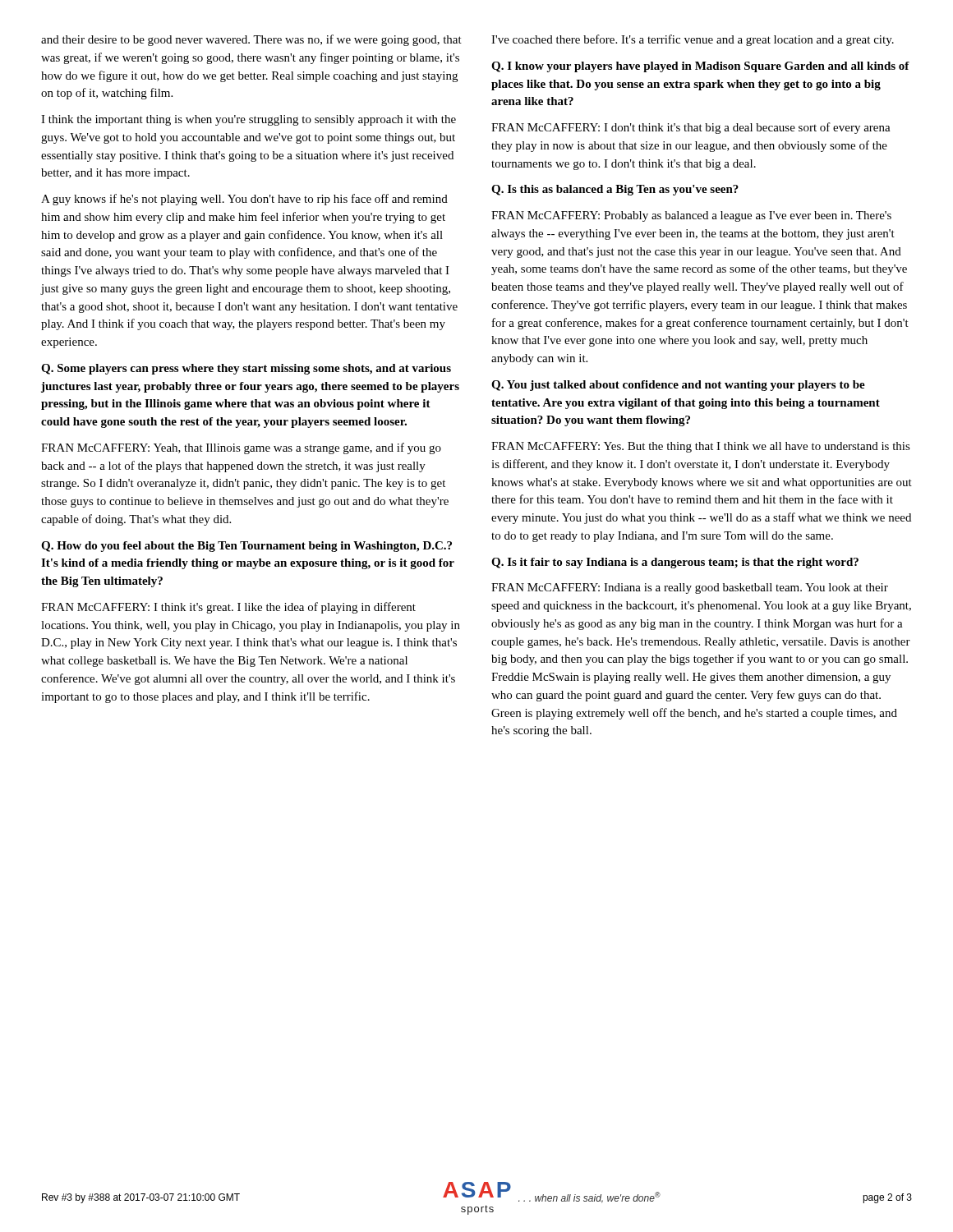This screenshot has height=1232, width=953.
Task: Point to the block starting "Q. Some players can press where"
Action: coord(251,444)
